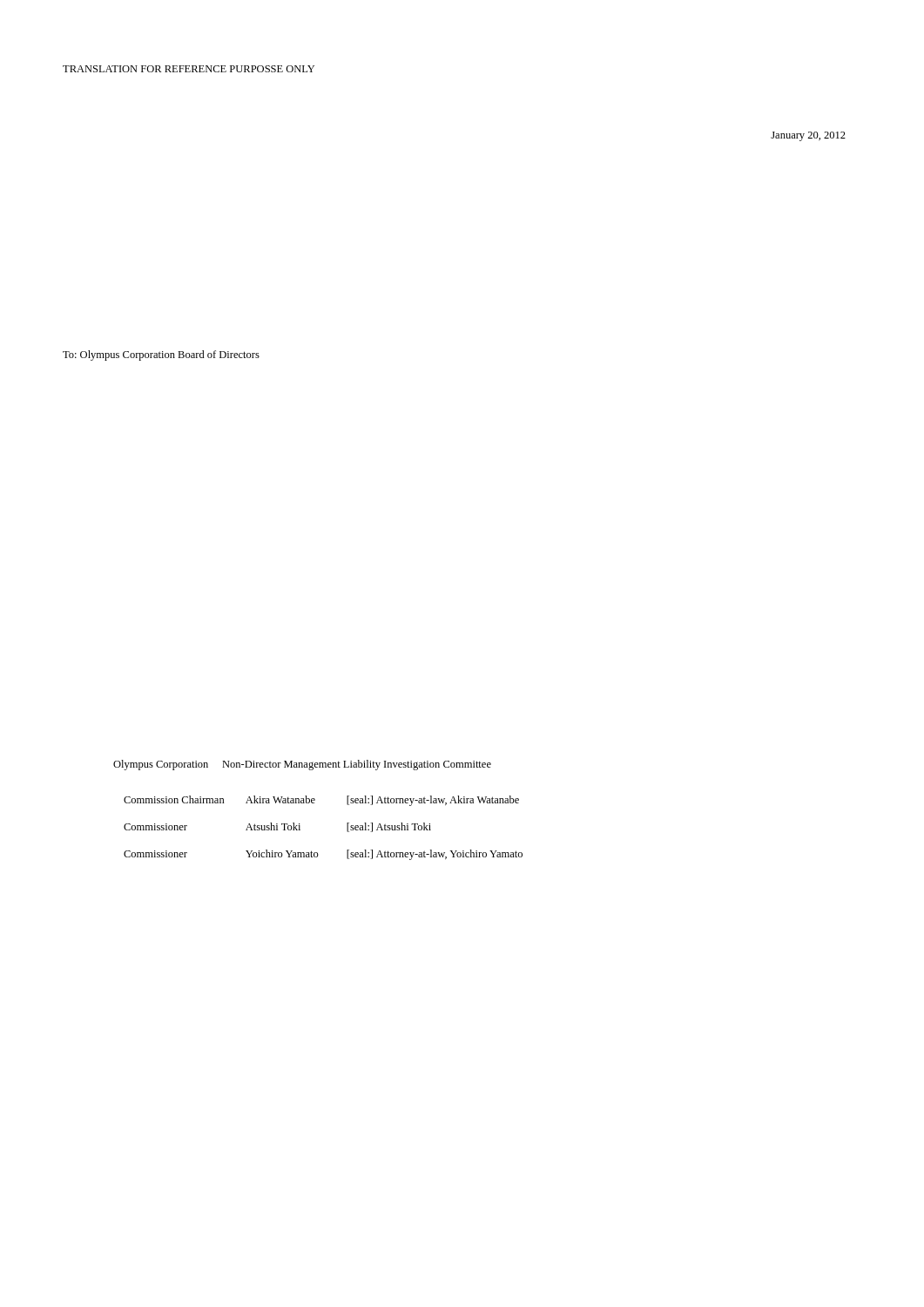Locate the region starting "TRANSLATION FOR REFERENCE PURPOSSE"
The height and width of the screenshot is (1307, 924).
tap(189, 69)
